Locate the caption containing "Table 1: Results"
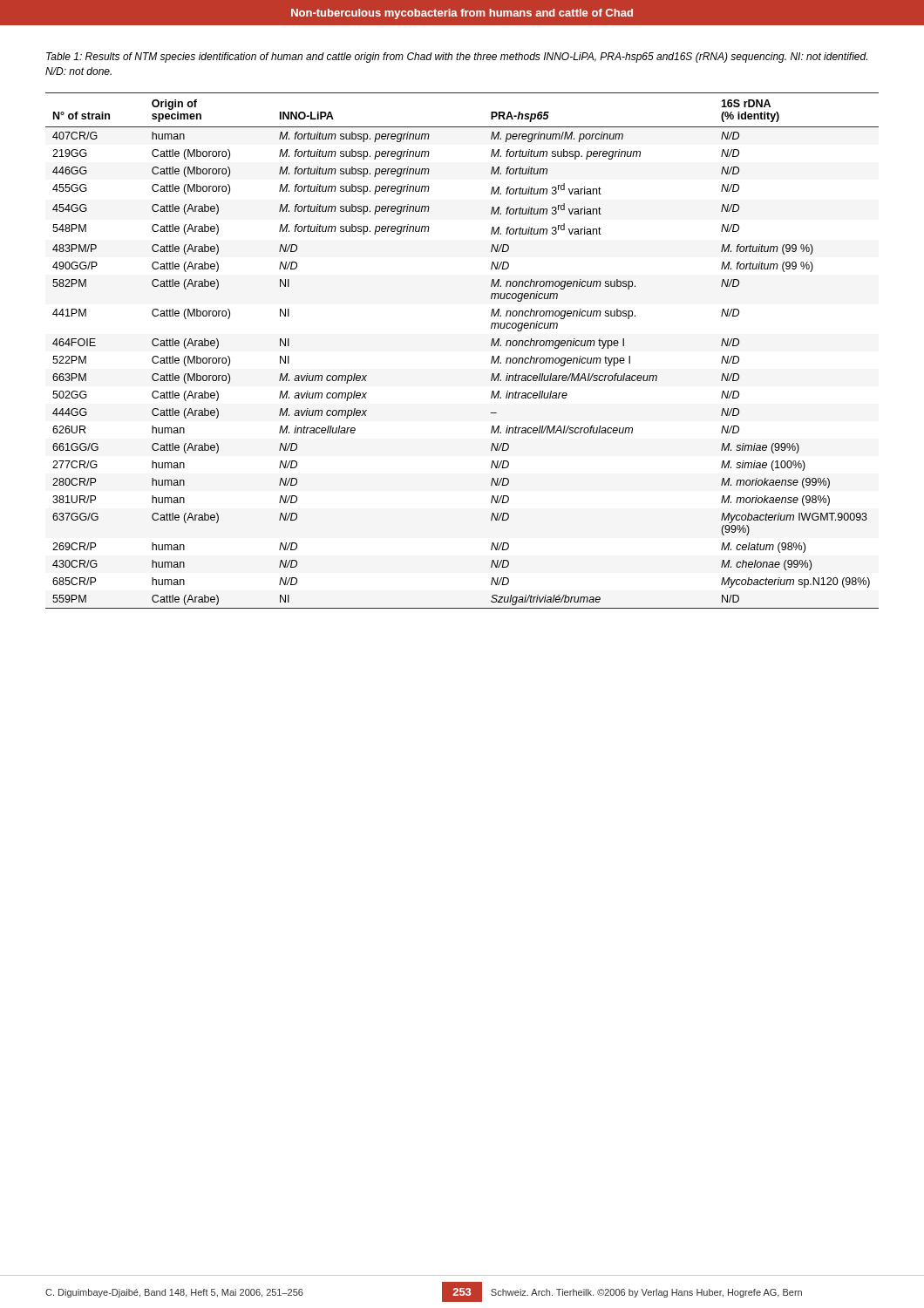The height and width of the screenshot is (1308, 924). tap(457, 64)
